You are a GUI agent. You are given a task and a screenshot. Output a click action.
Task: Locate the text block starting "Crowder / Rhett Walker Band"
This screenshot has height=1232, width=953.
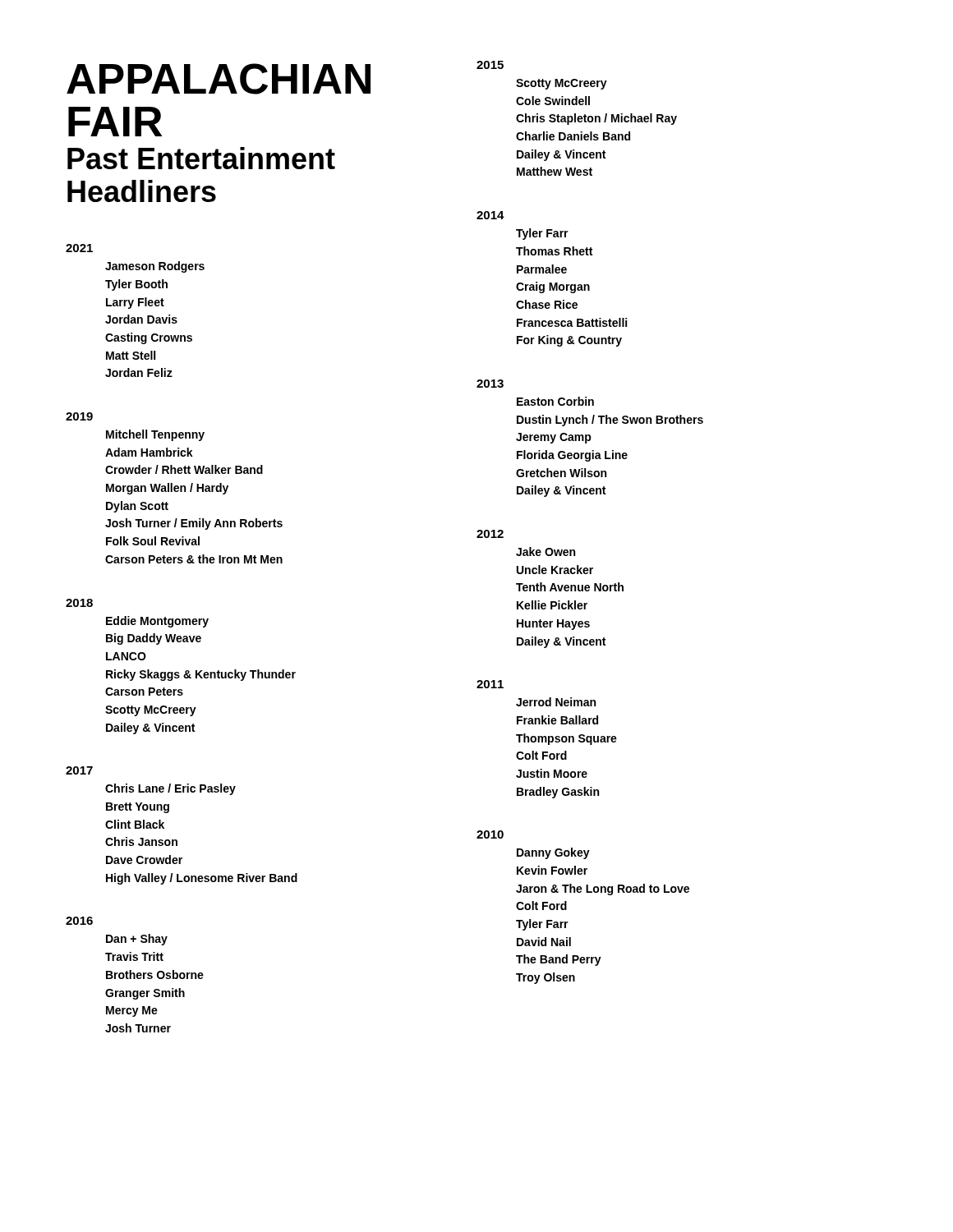(184, 470)
